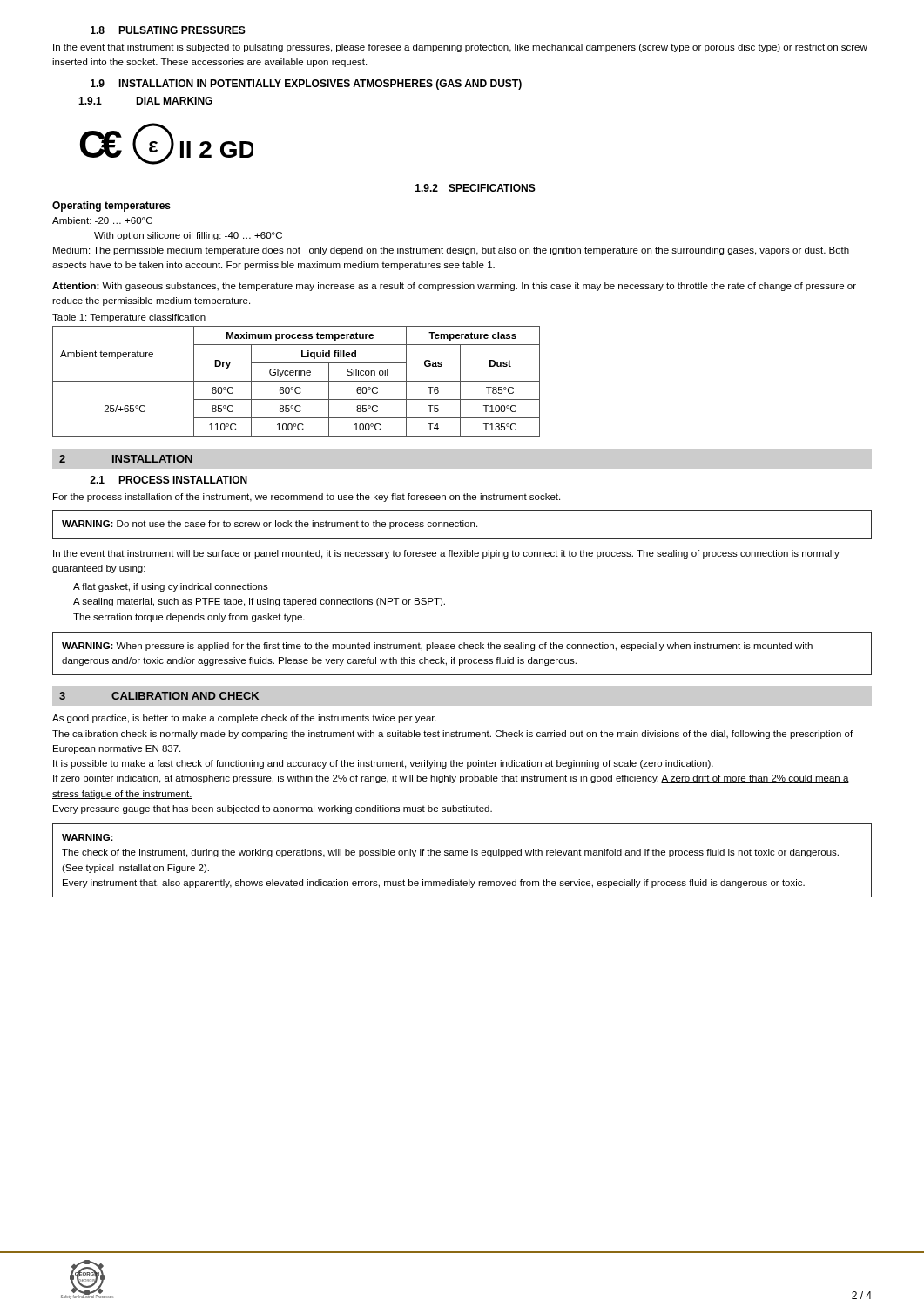Navigate to the text starting "A flat gasket, if using cylindrical connections"

171,586
